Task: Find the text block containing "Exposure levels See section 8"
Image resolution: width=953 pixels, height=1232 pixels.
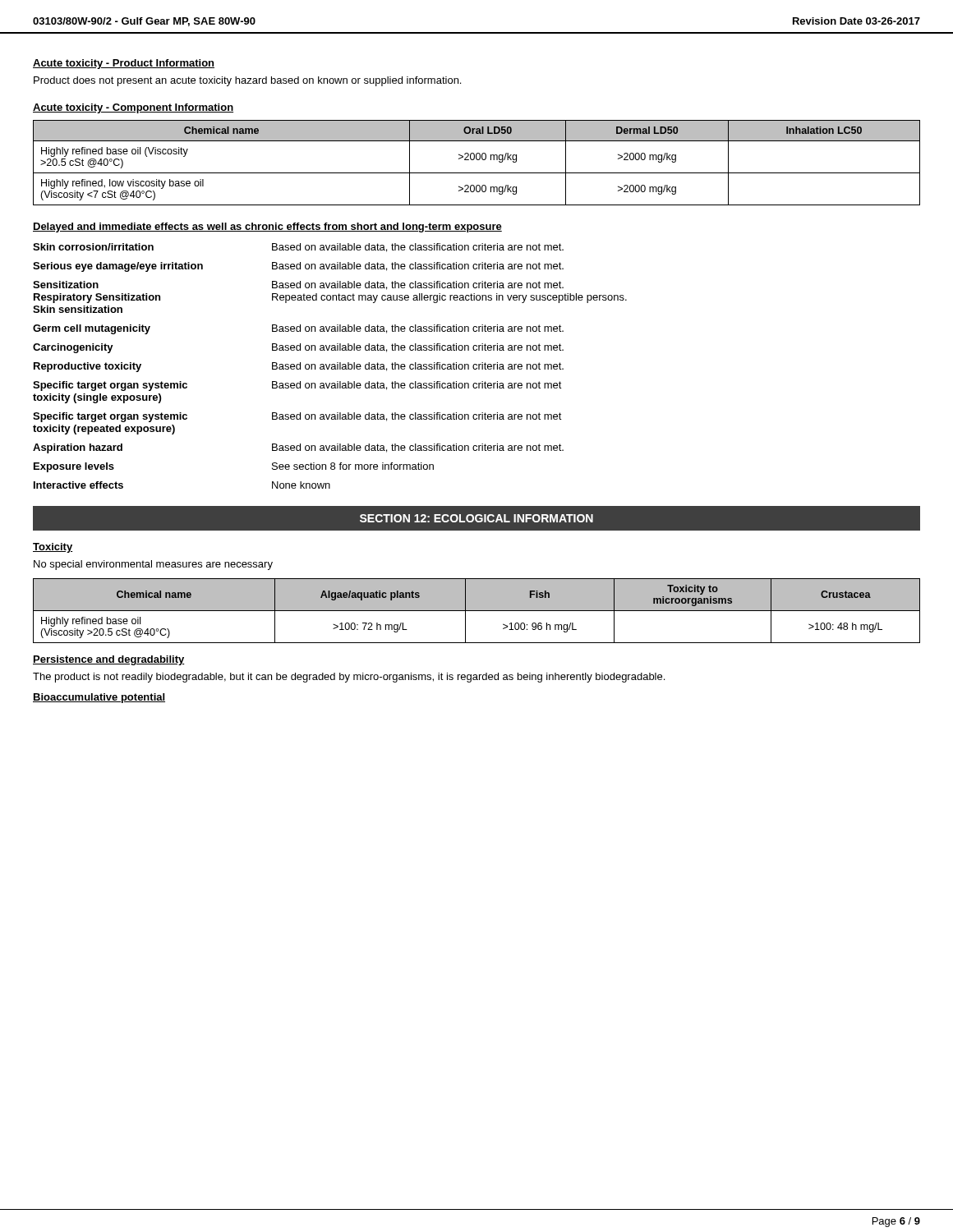Action: point(77,467)
